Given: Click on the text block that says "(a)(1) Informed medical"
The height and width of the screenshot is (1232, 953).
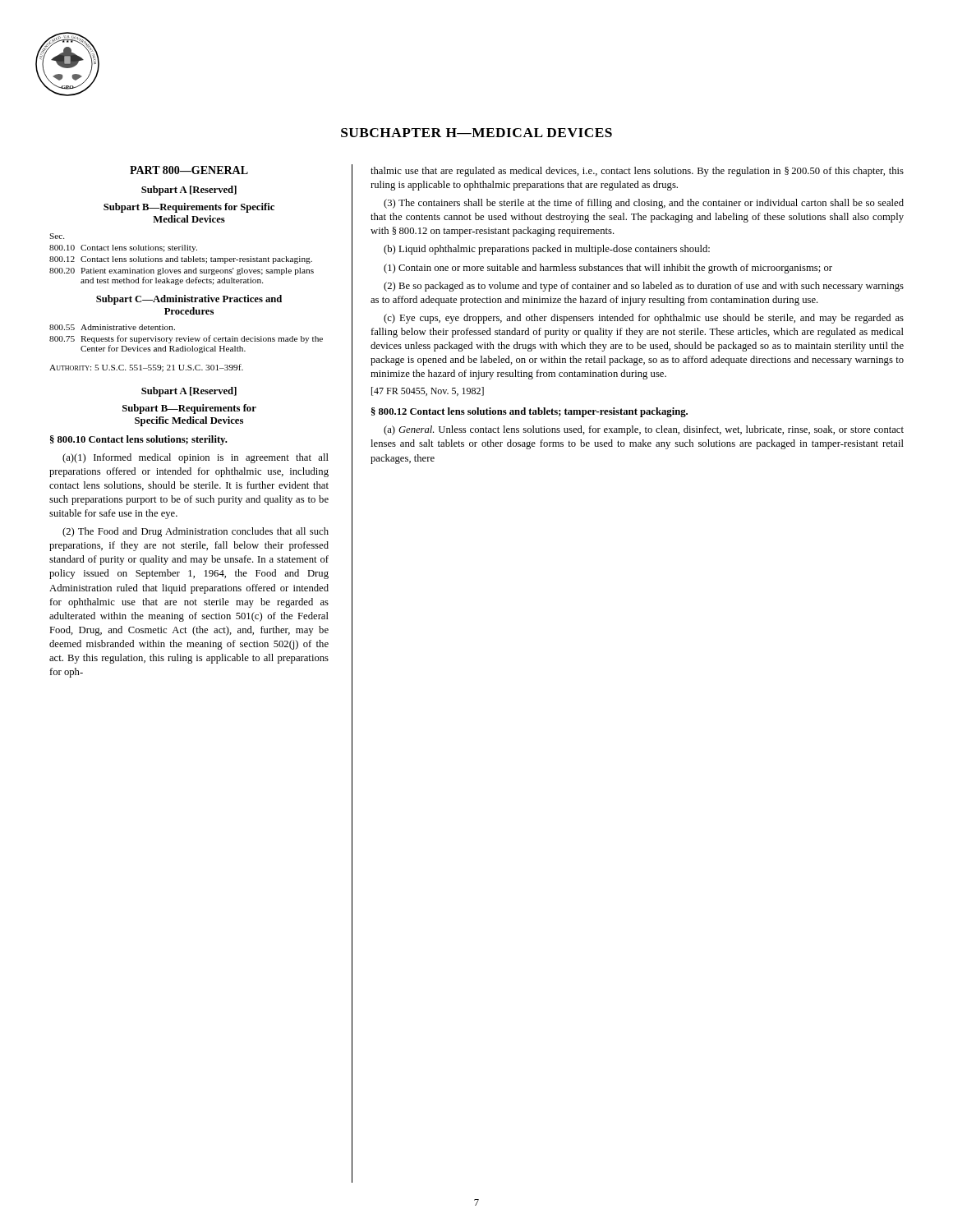Looking at the screenshot, I should (189, 565).
